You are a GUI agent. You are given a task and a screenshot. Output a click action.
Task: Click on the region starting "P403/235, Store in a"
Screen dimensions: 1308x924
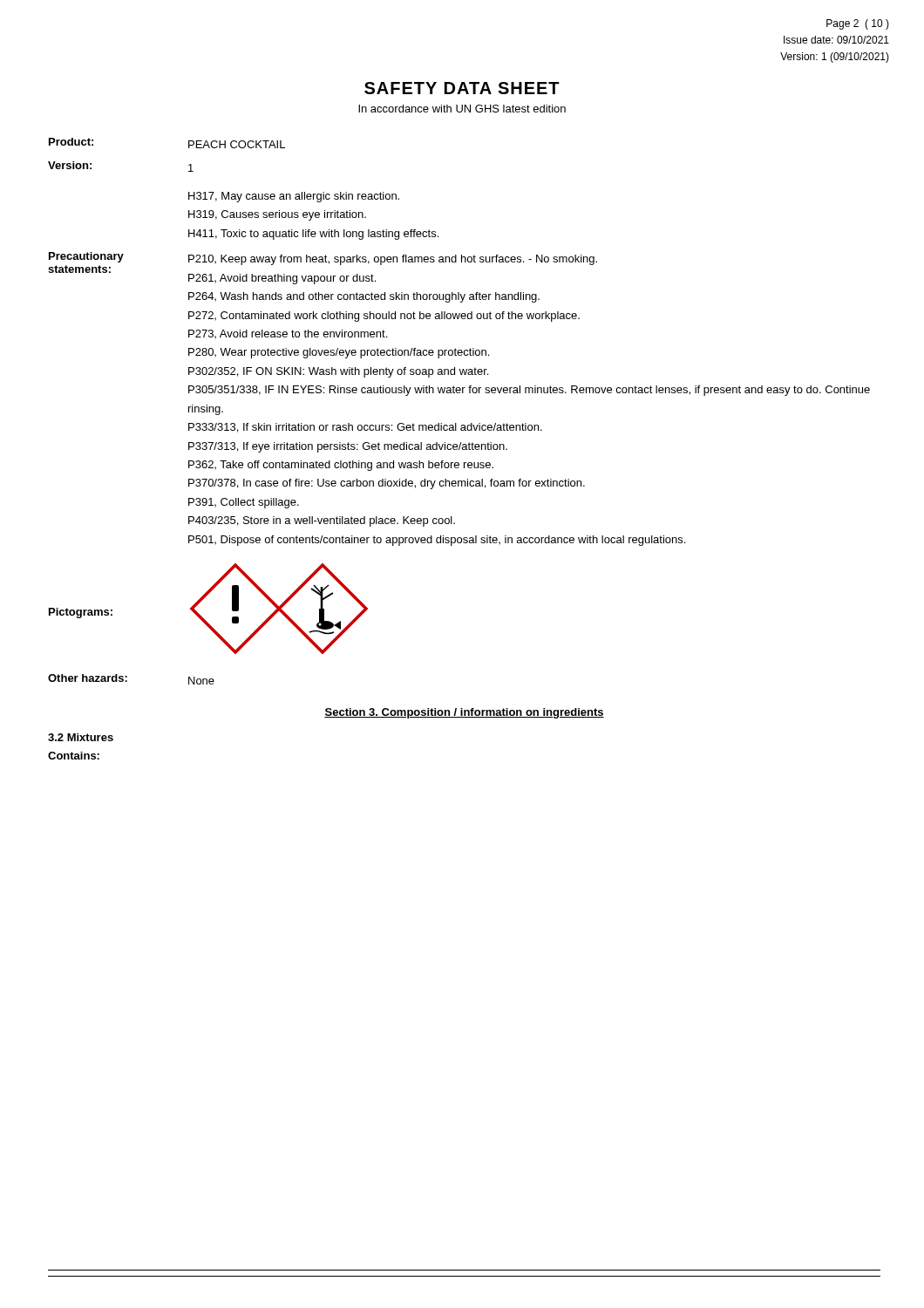(322, 520)
